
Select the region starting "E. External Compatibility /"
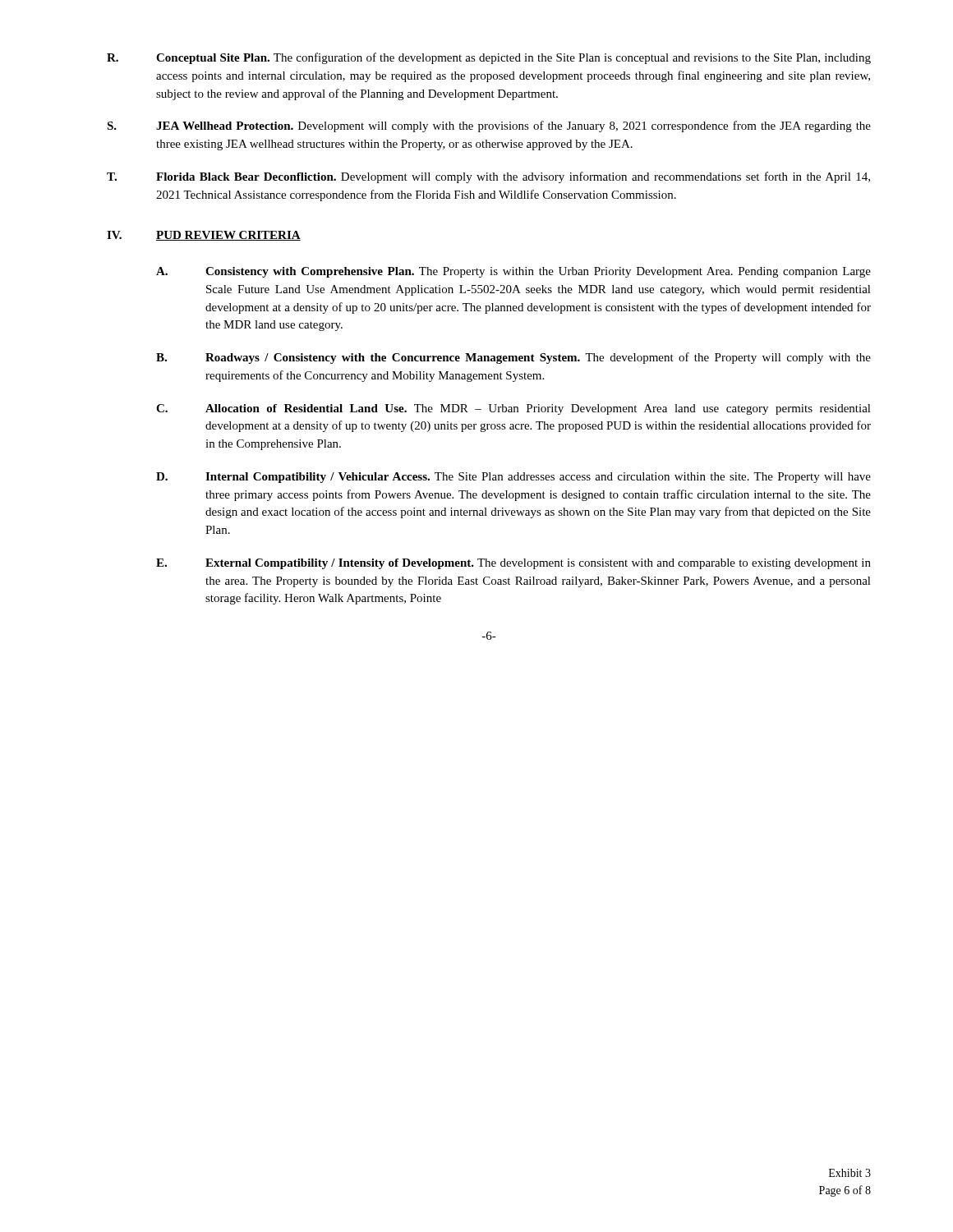(x=513, y=581)
